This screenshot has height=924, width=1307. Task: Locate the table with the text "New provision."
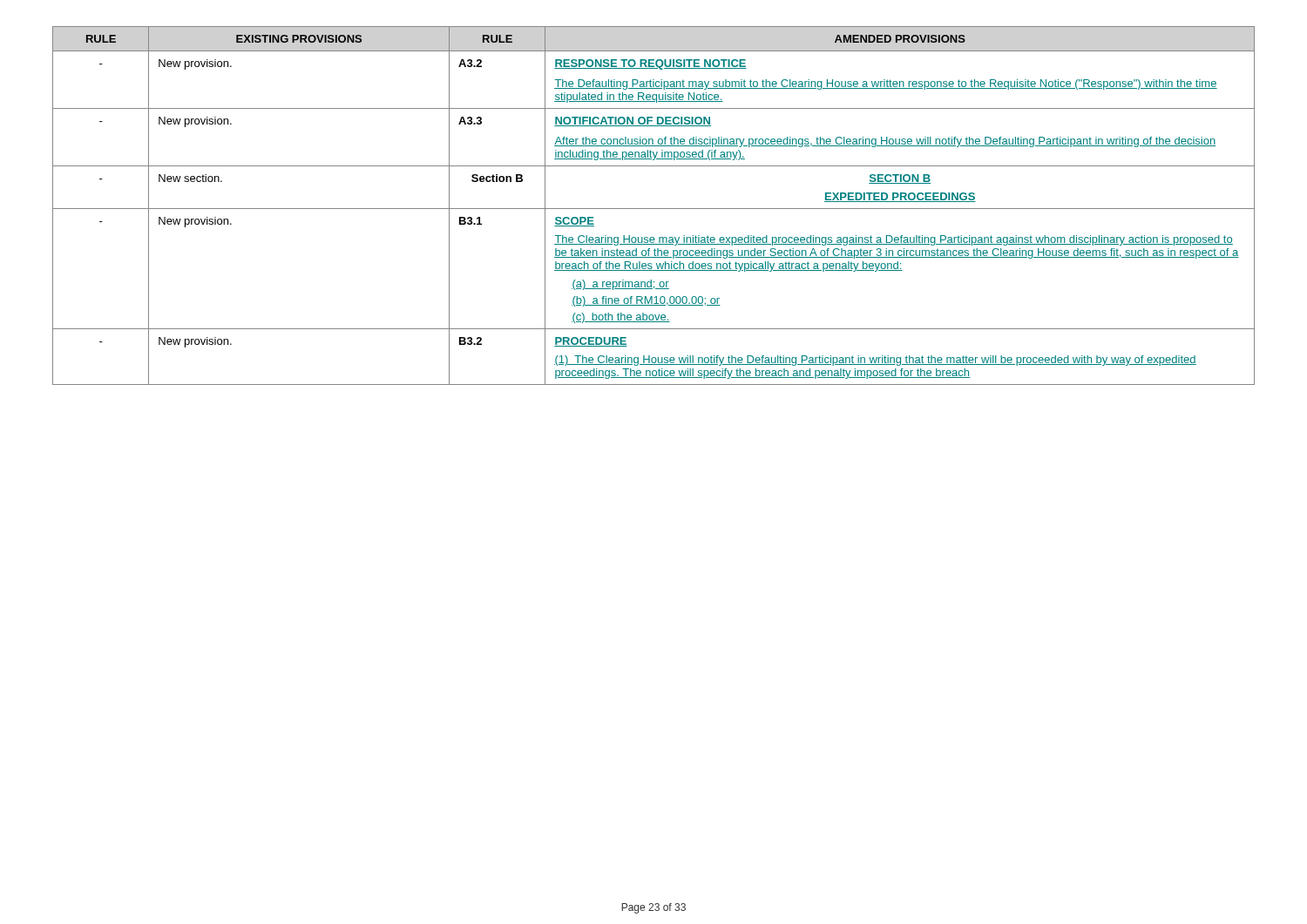click(654, 206)
